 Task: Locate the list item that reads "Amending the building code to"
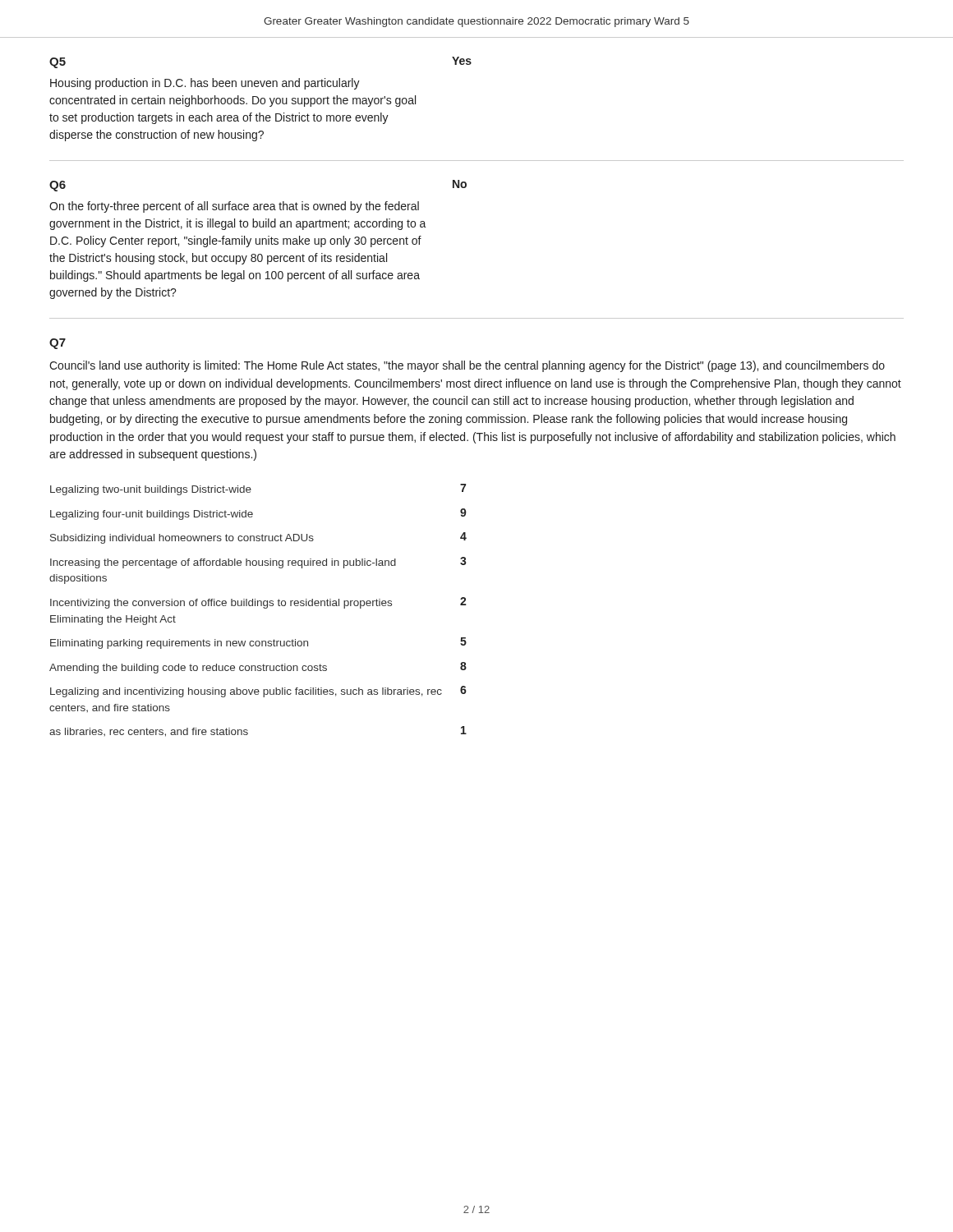[279, 667]
